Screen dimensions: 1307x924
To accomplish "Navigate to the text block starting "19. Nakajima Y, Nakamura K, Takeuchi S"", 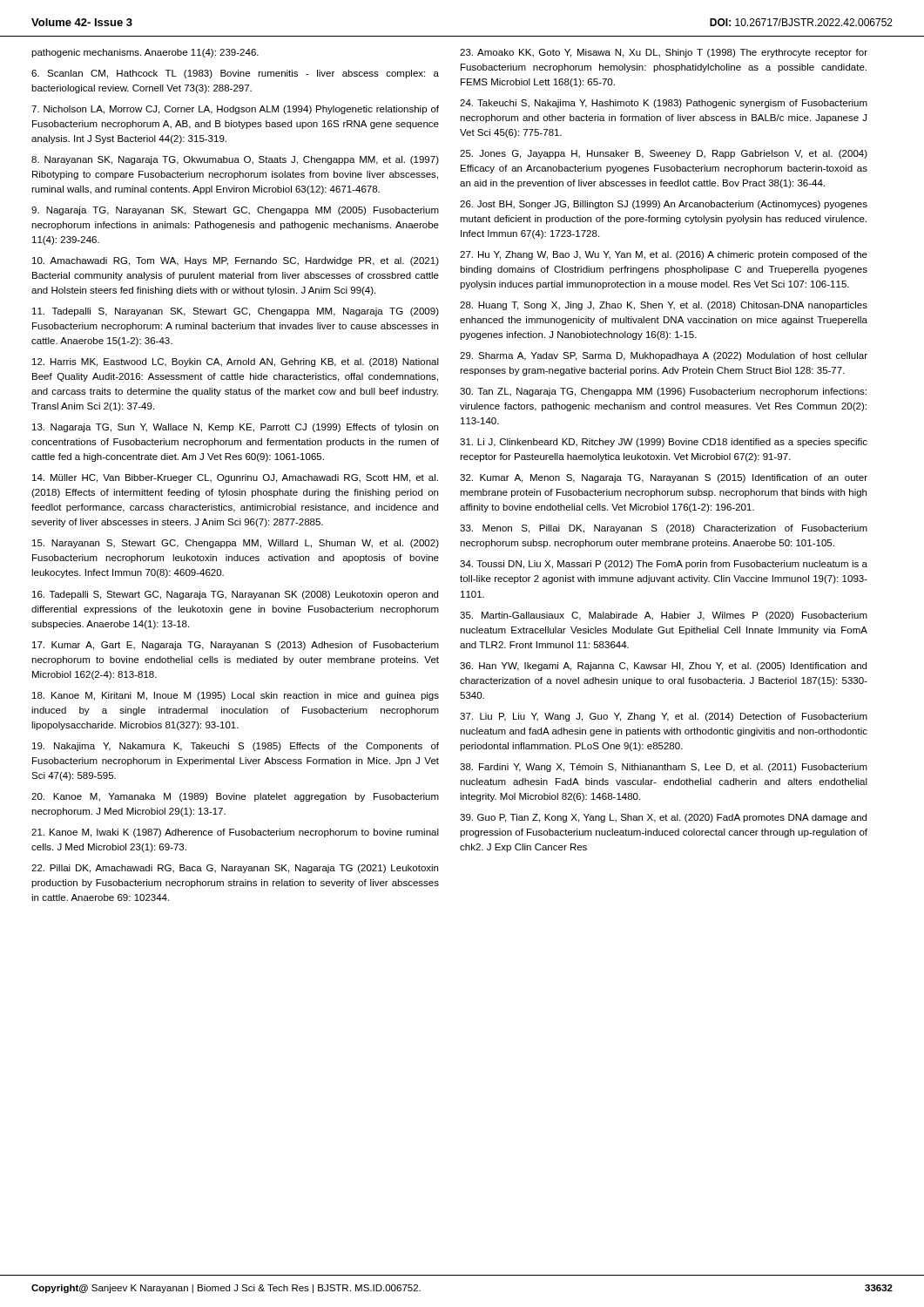I will (x=235, y=760).
